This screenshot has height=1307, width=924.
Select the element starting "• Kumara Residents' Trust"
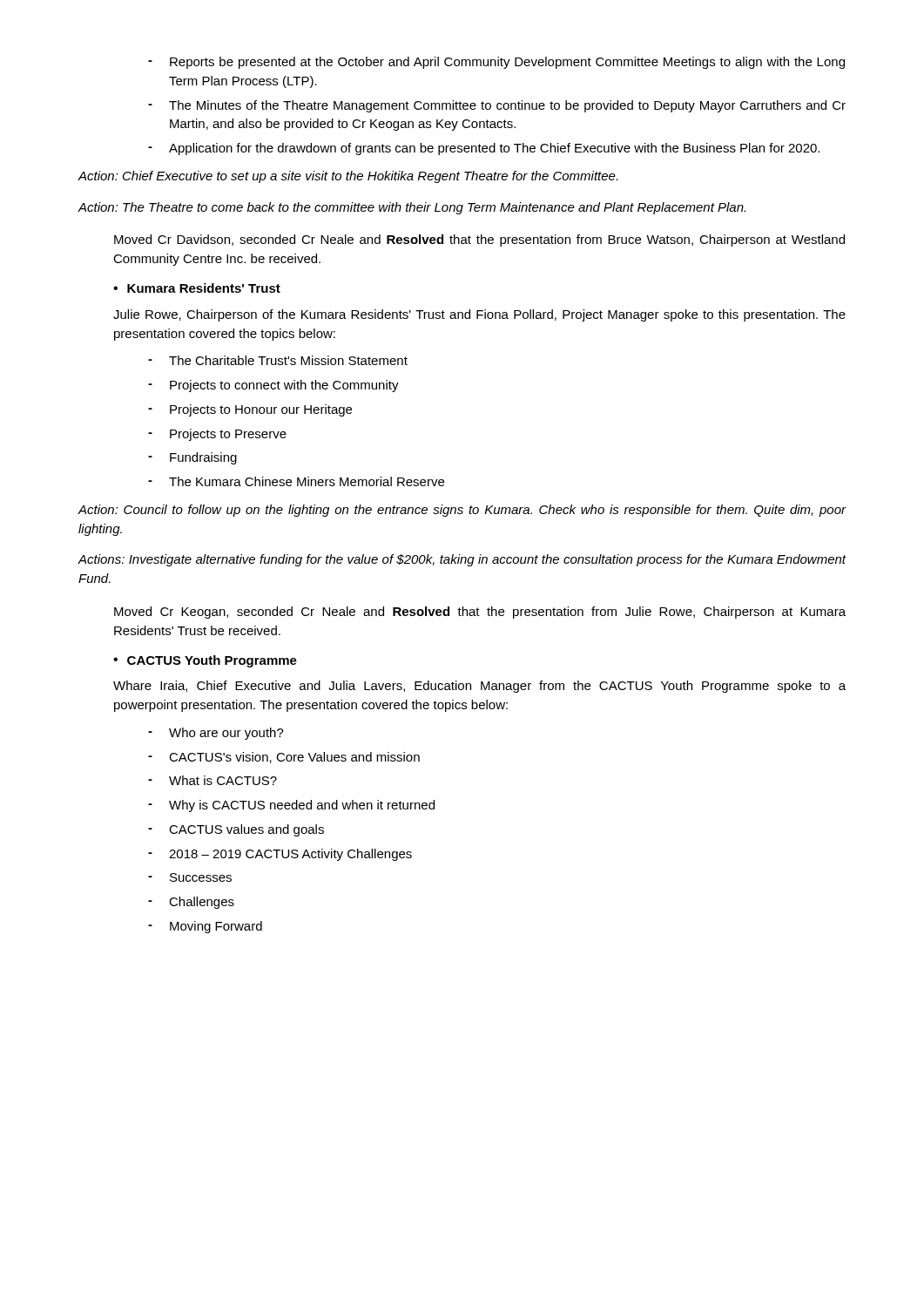tap(197, 288)
